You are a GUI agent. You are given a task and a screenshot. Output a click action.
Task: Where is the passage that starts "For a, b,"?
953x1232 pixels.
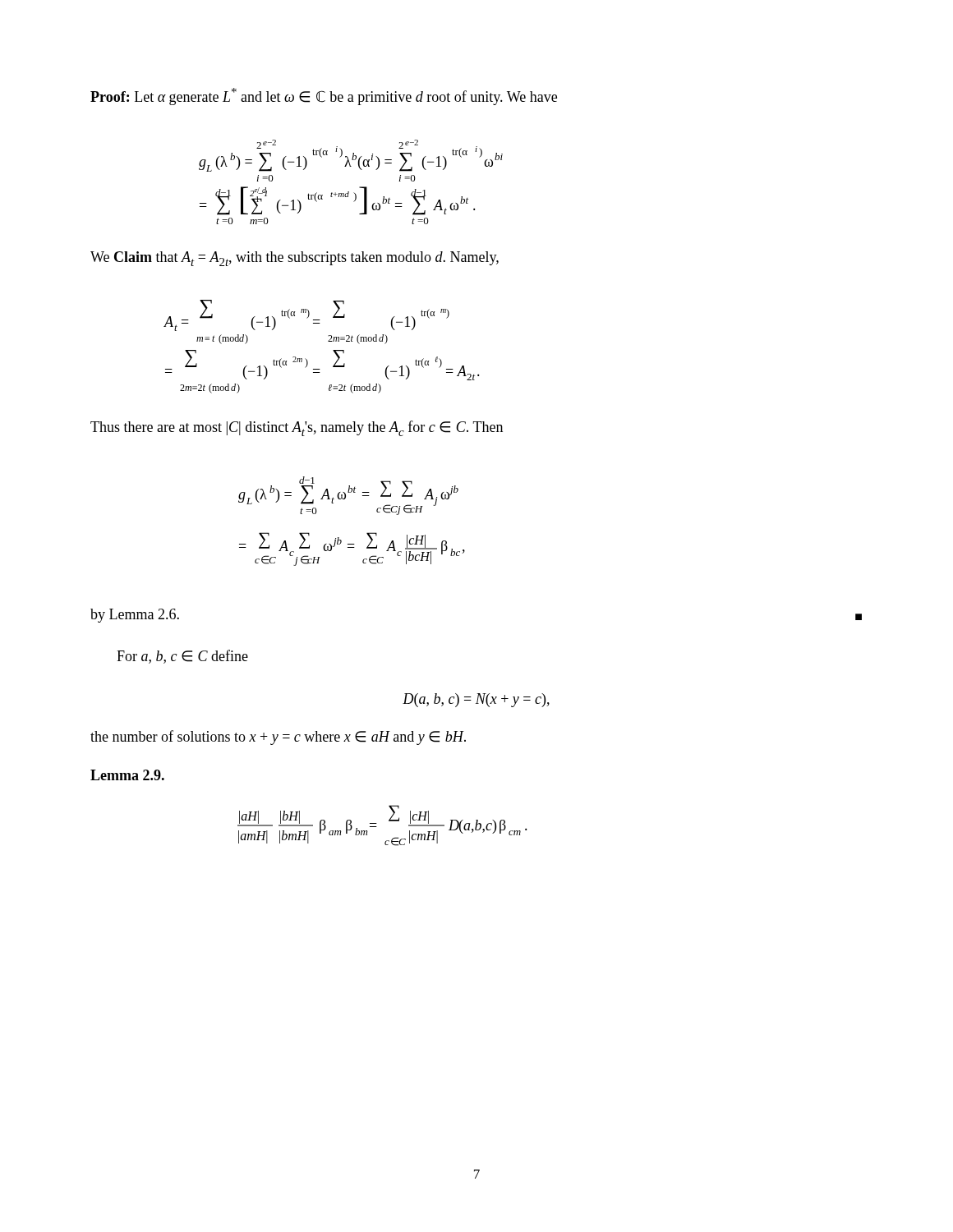[x=182, y=656]
